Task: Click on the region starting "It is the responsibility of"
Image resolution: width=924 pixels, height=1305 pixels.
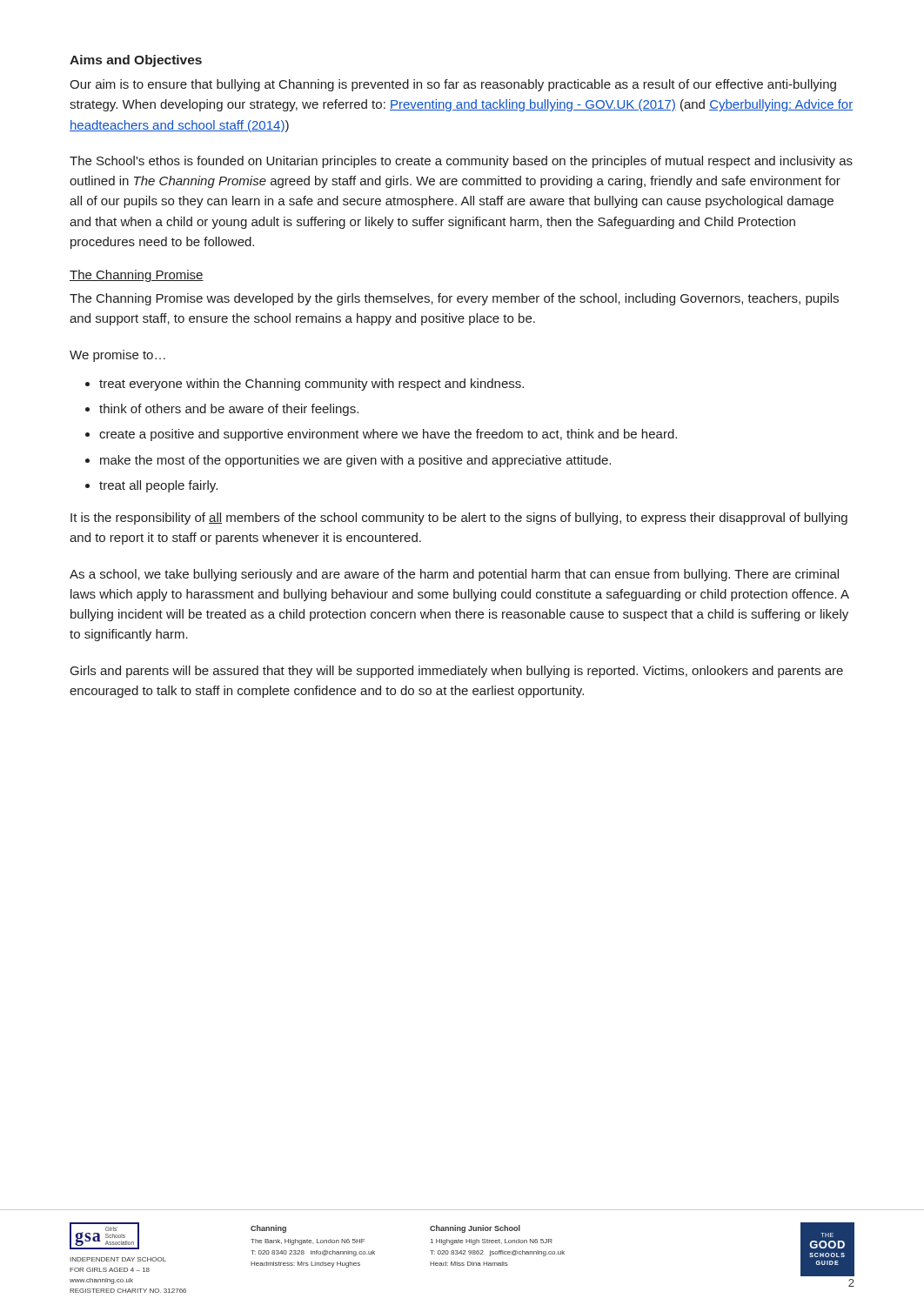Action: coord(459,527)
